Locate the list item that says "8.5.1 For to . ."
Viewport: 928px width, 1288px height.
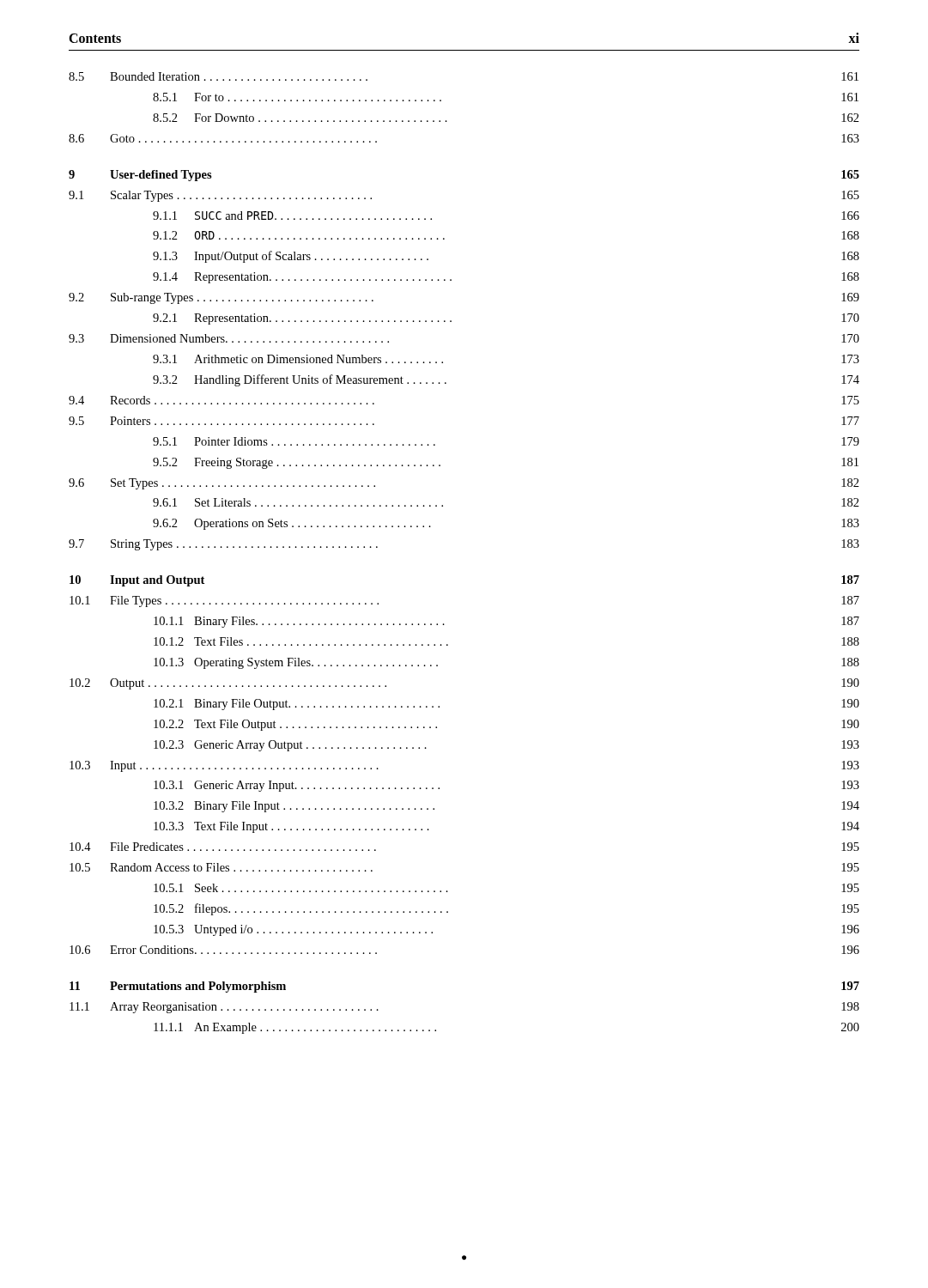tap(165, 97)
